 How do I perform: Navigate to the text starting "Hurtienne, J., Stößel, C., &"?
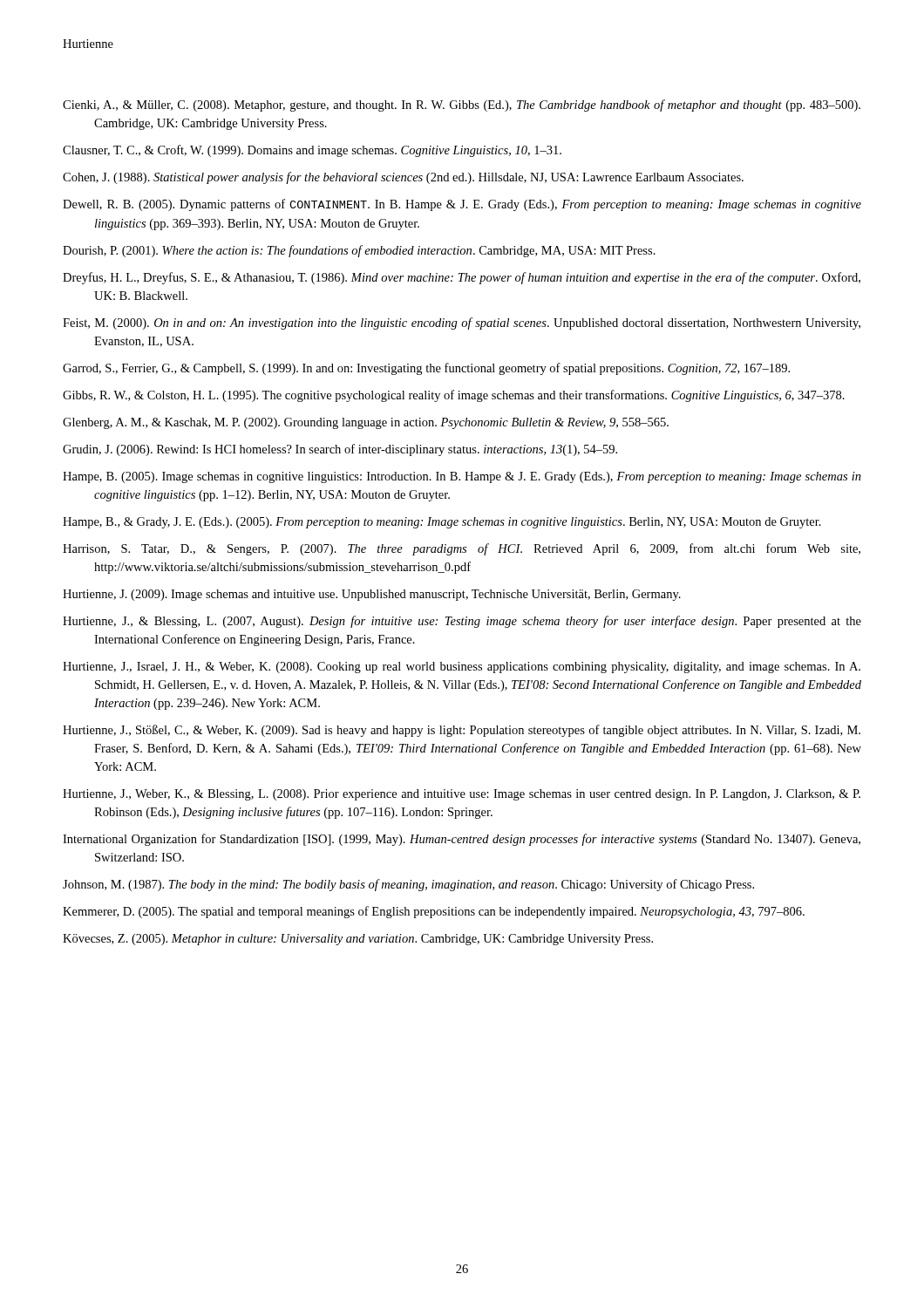(x=462, y=748)
